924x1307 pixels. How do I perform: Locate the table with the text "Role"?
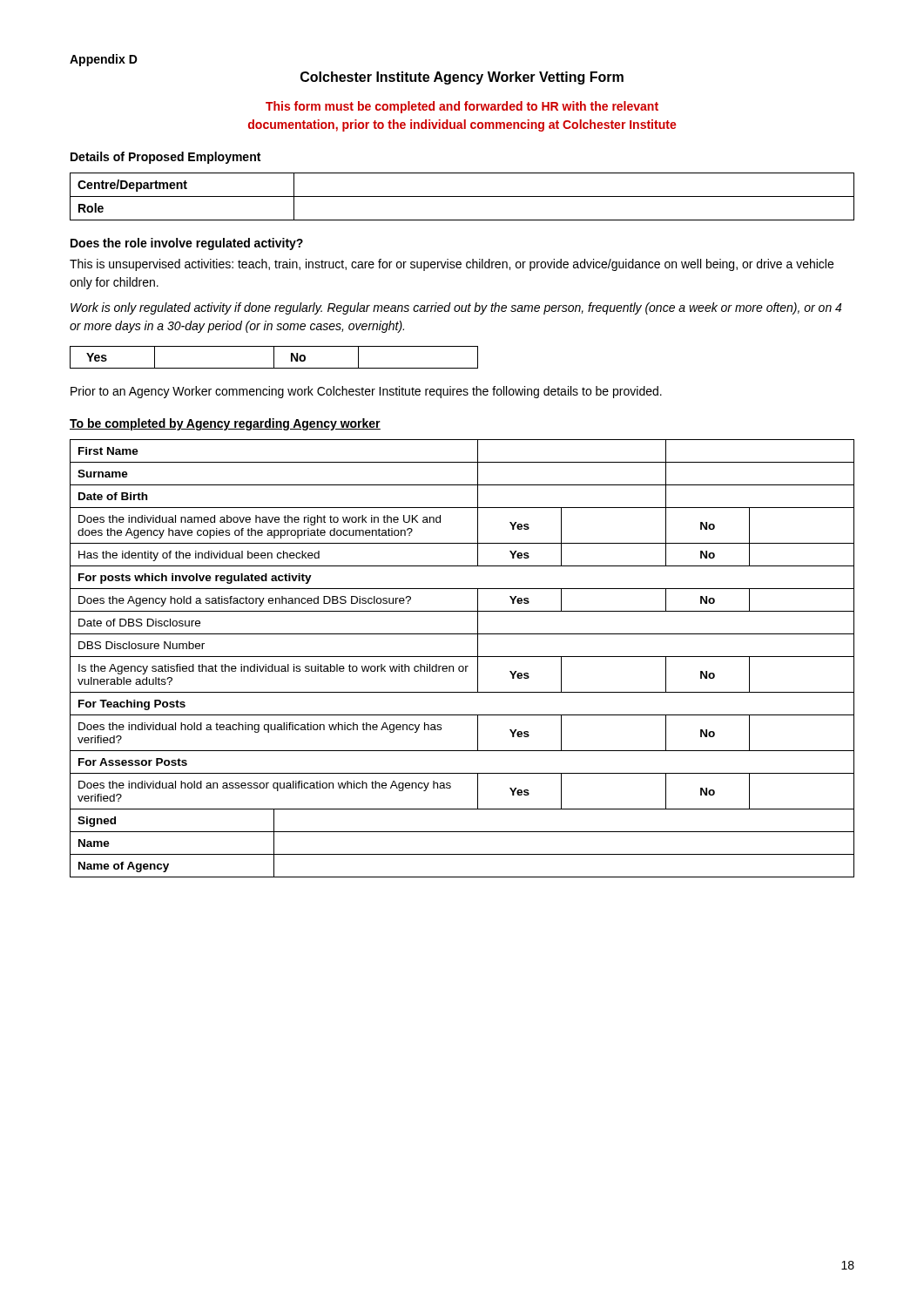tap(462, 197)
